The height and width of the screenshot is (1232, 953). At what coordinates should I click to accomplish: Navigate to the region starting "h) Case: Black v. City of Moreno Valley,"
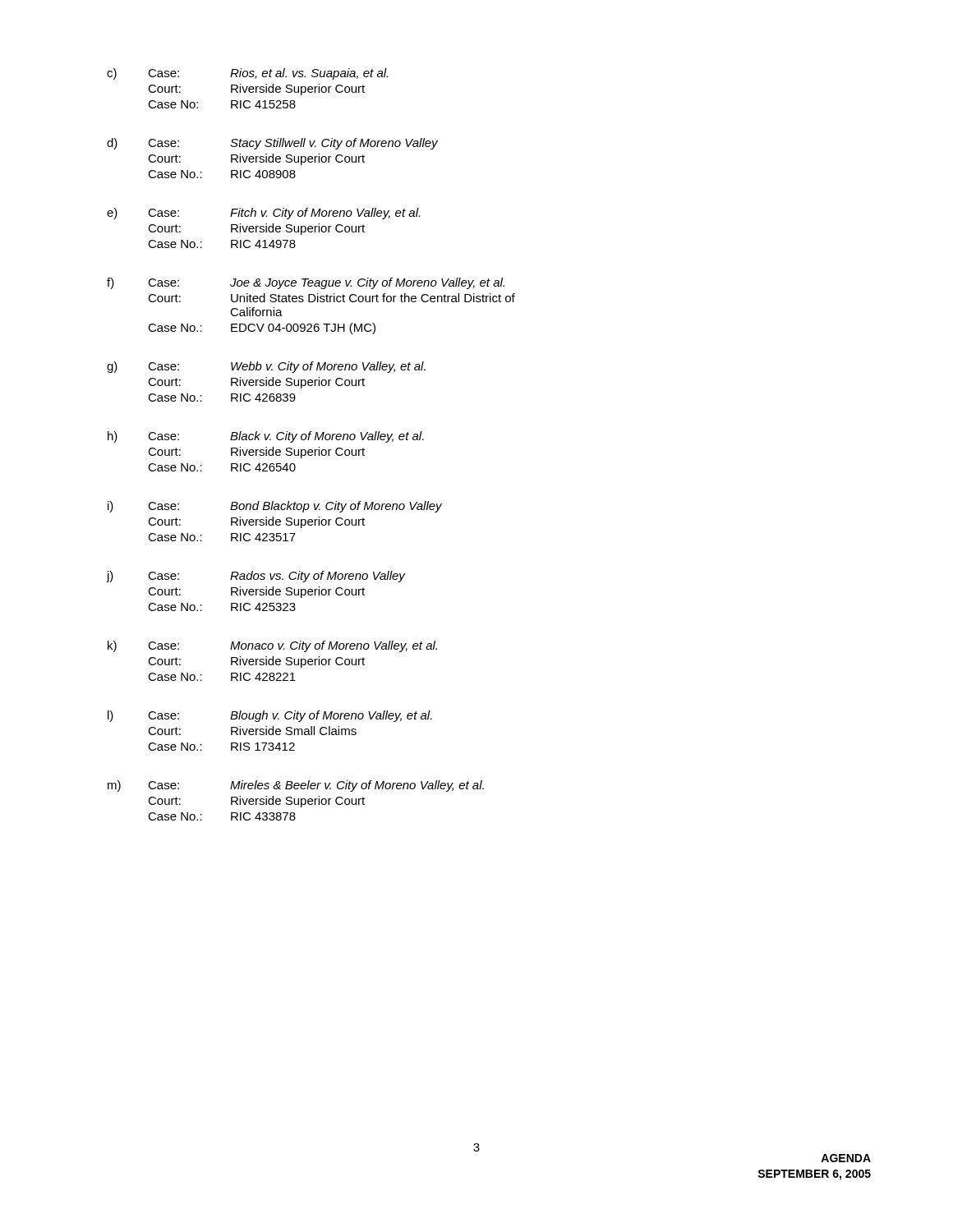point(266,437)
